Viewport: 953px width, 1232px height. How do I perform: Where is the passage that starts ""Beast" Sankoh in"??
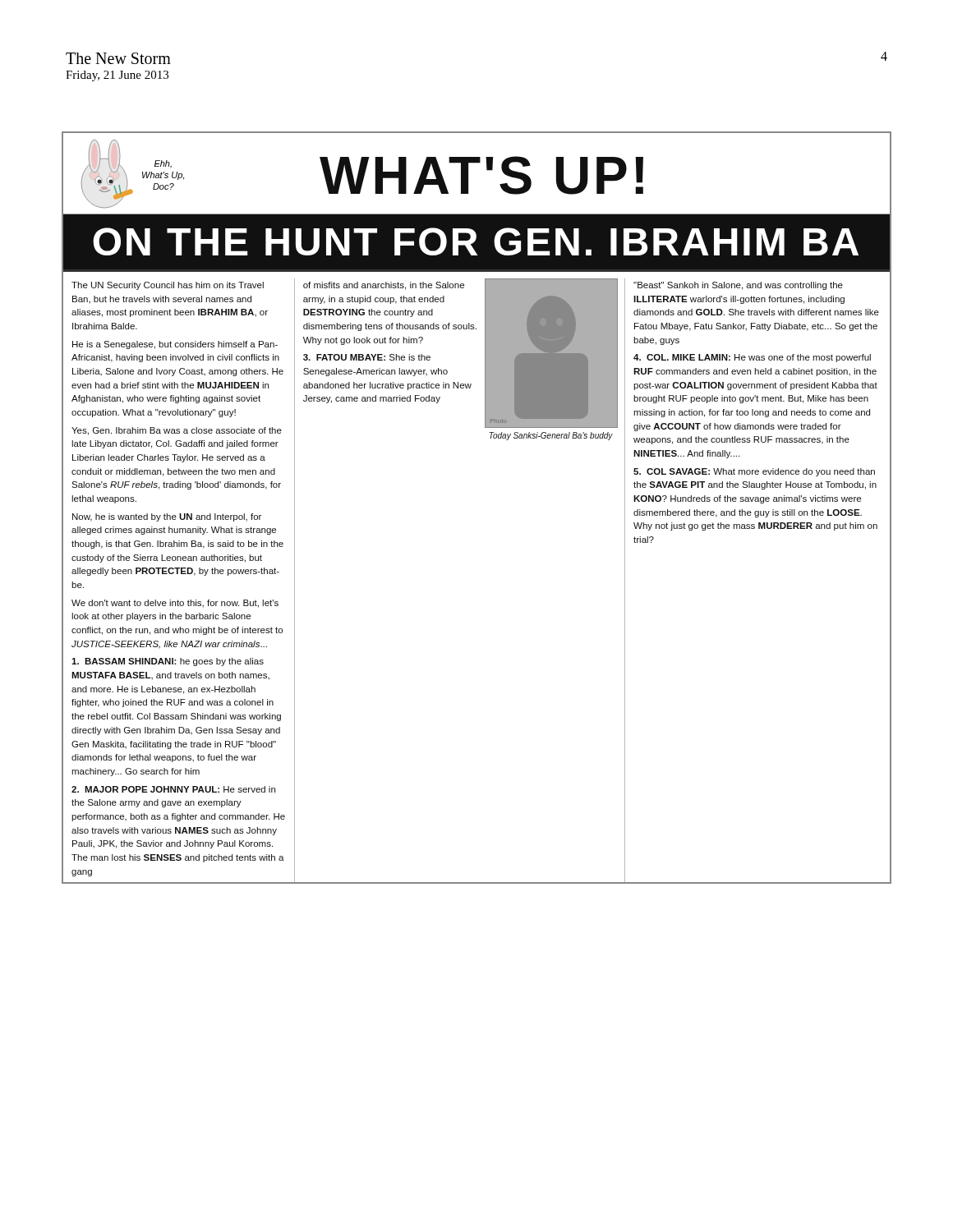(x=757, y=413)
